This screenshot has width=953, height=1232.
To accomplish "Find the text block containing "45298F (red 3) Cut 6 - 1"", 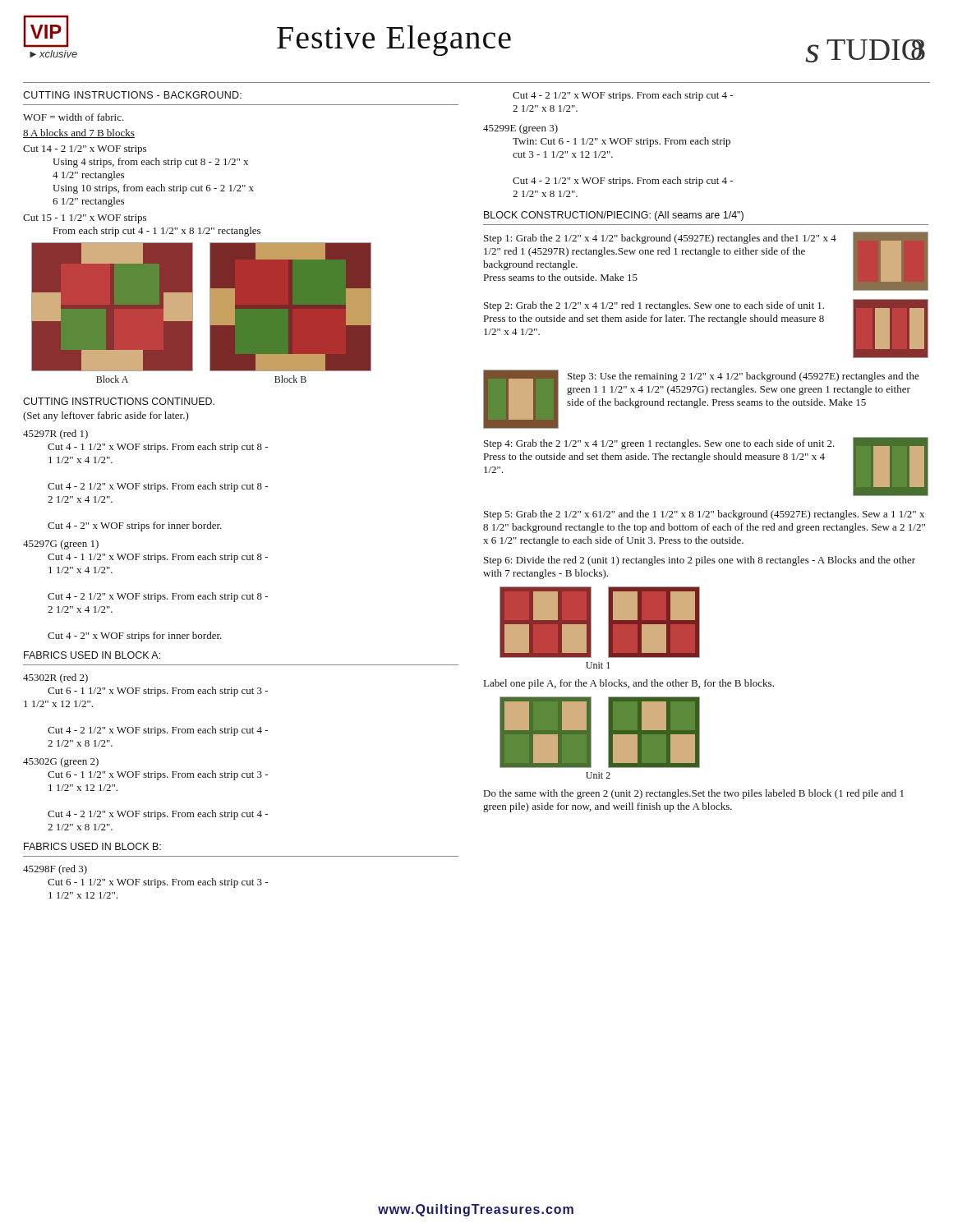I will point(146,882).
